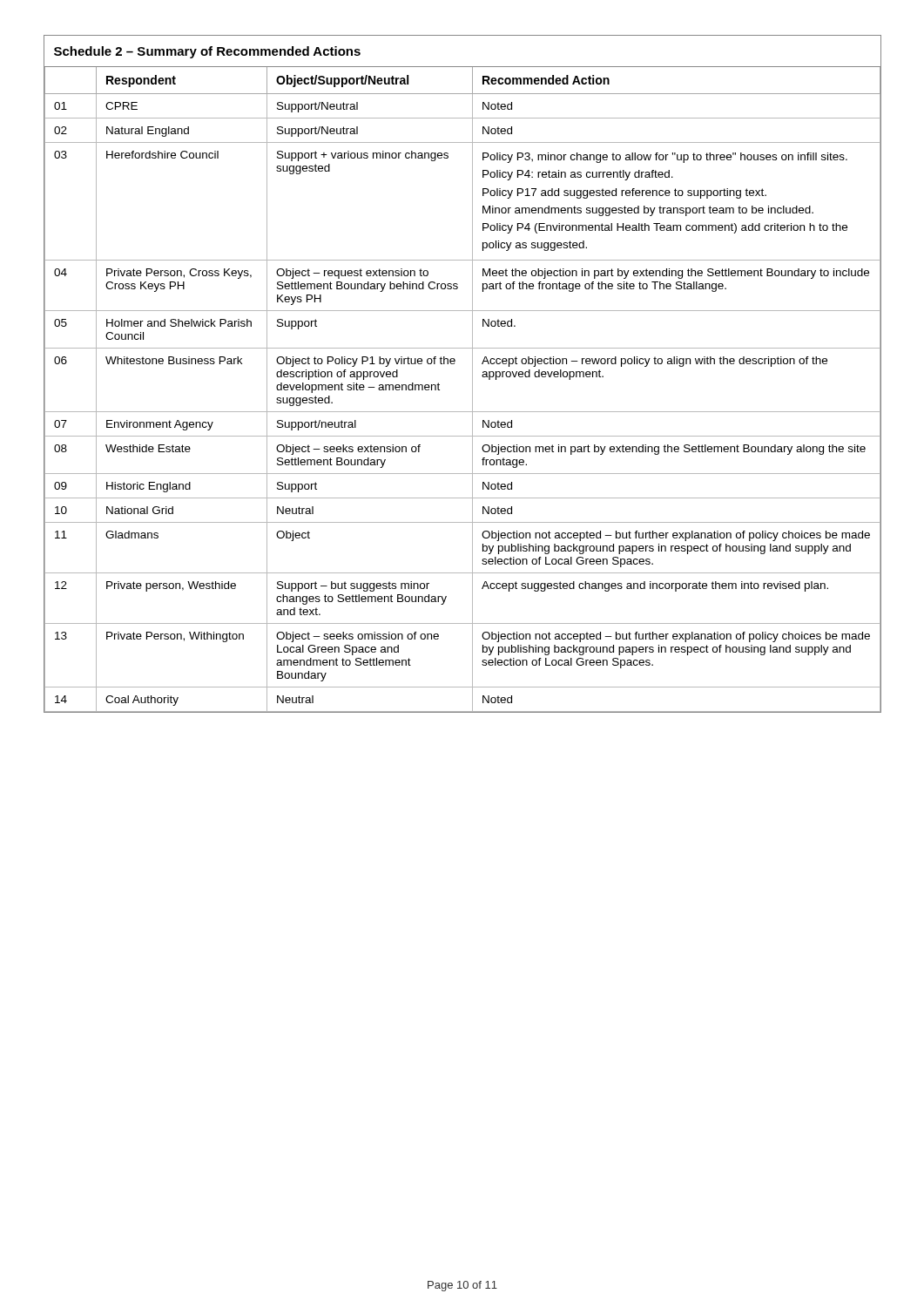The image size is (924, 1307).
Task: Find the table
Action: tap(462, 374)
